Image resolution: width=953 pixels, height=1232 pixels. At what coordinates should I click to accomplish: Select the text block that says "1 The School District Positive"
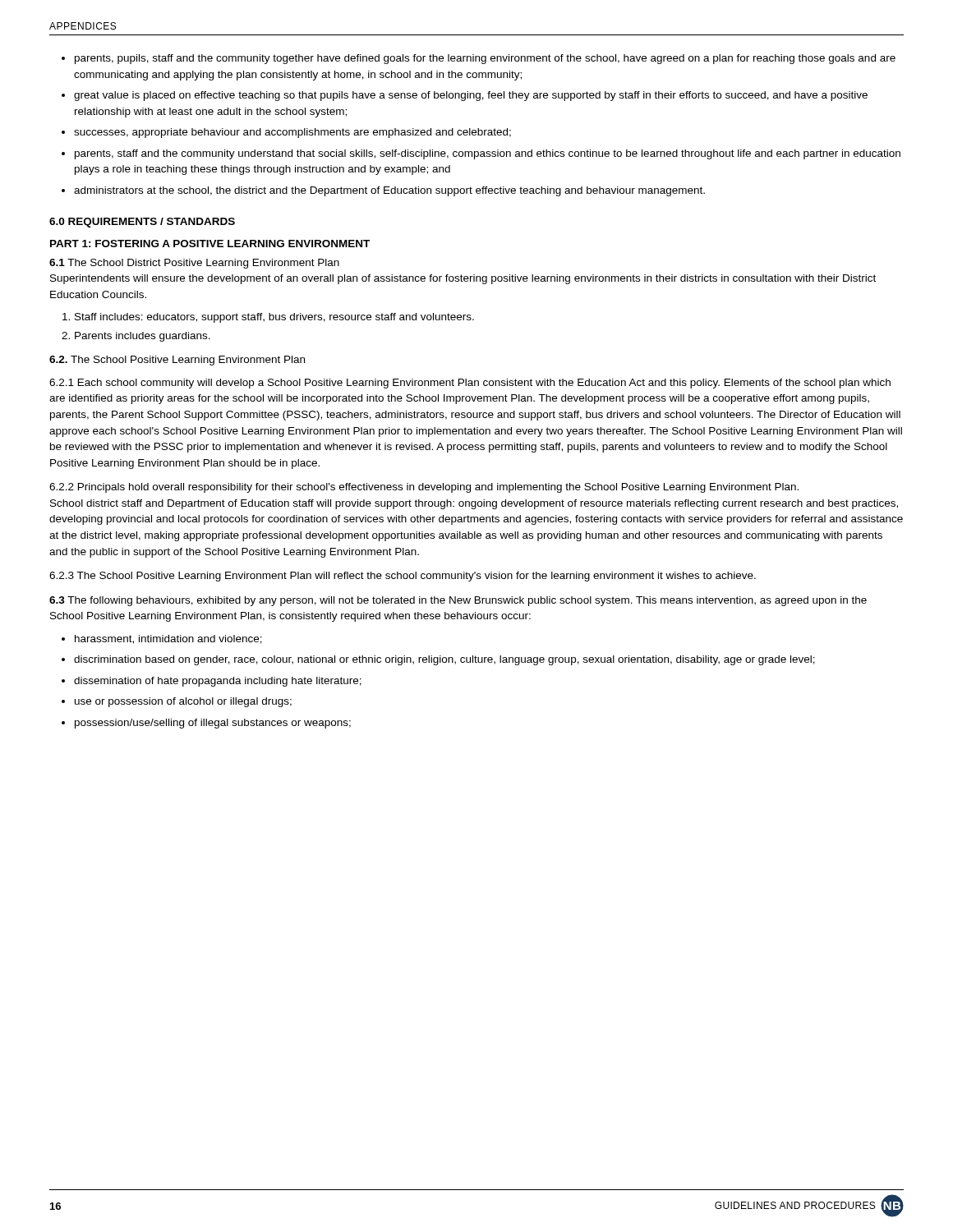tap(463, 278)
